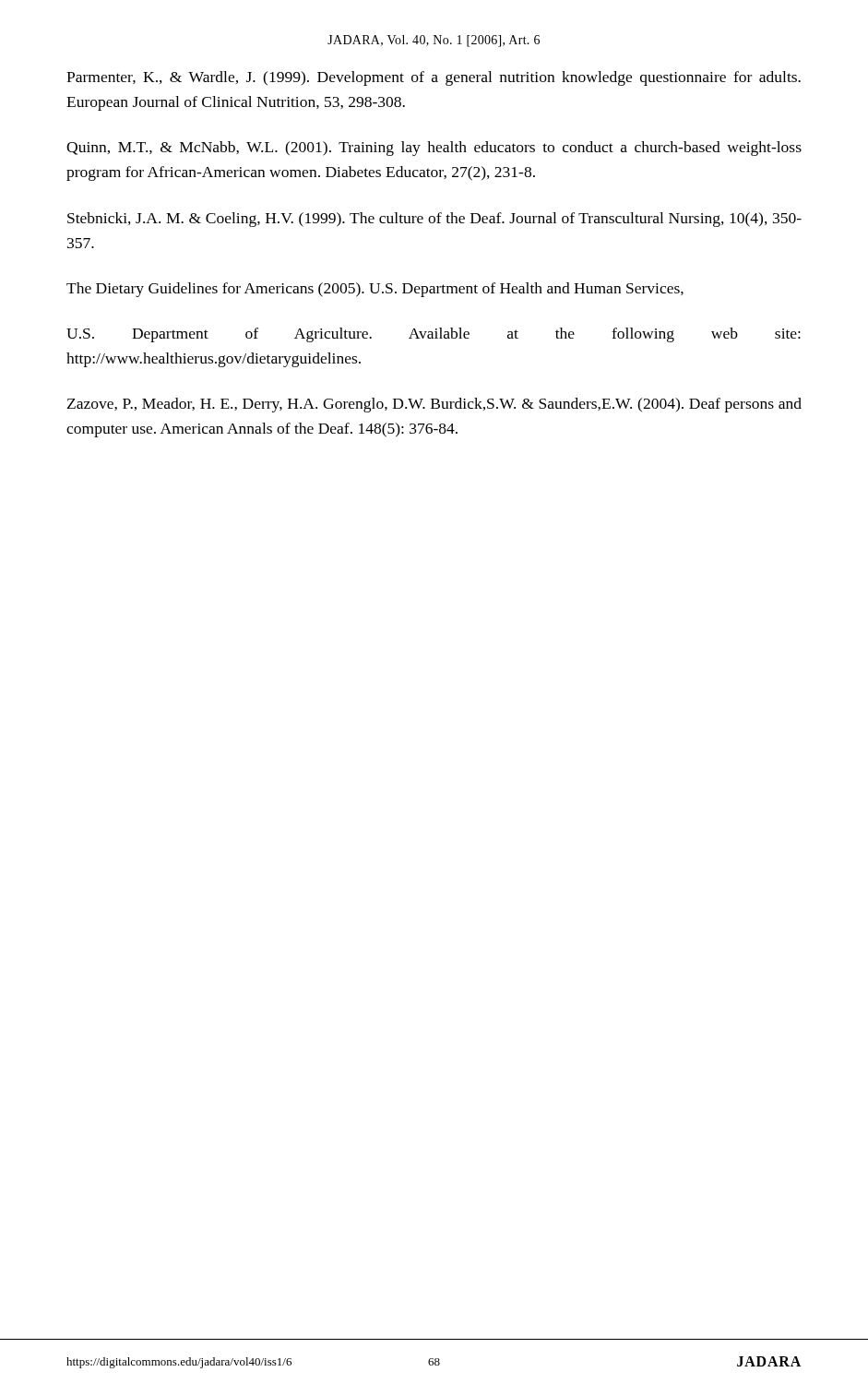Select the block starting "Parmenter, K., & Wardle,"

(x=434, y=89)
